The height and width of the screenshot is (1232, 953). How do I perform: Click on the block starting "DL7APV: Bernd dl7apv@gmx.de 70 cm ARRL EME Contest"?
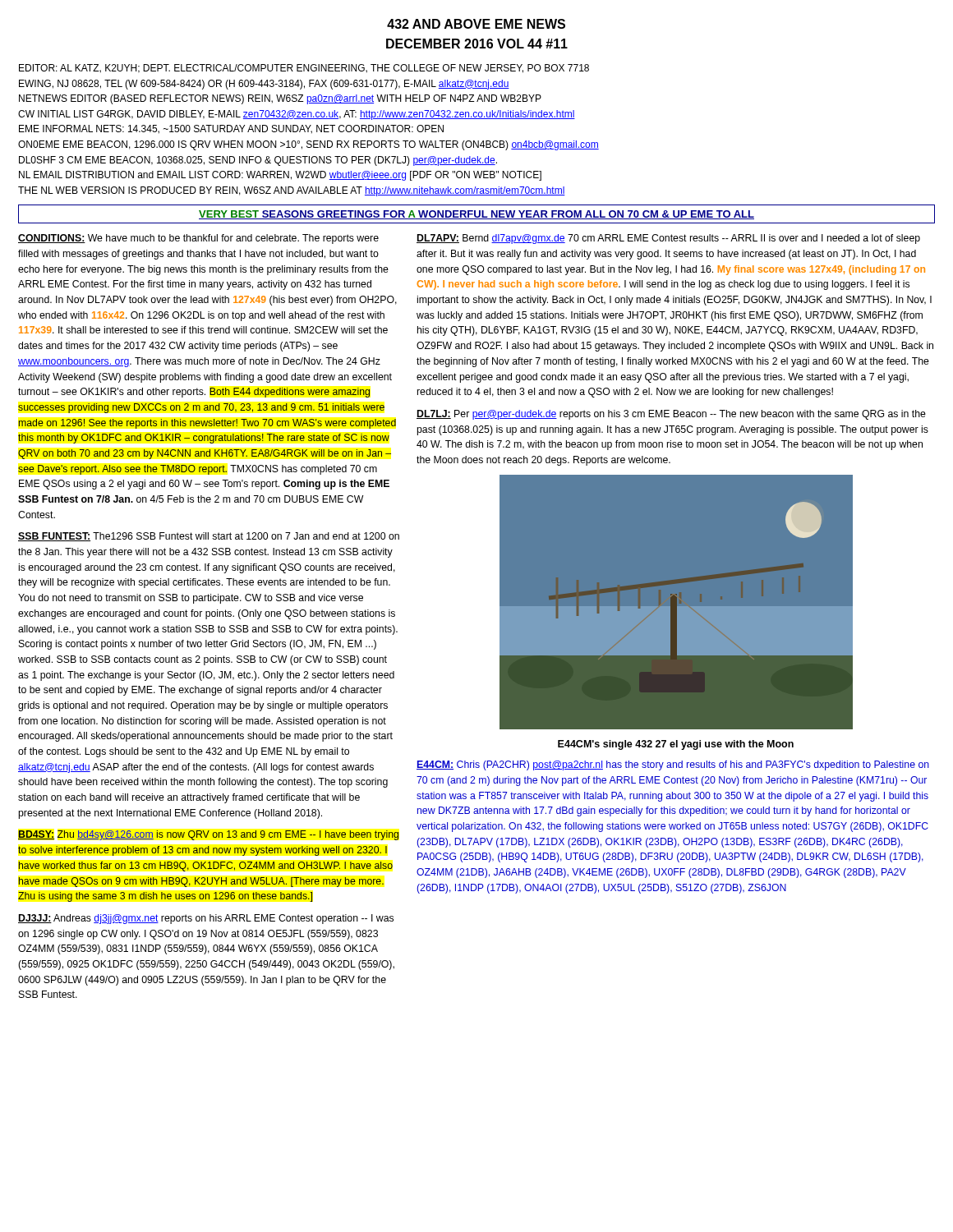(675, 315)
